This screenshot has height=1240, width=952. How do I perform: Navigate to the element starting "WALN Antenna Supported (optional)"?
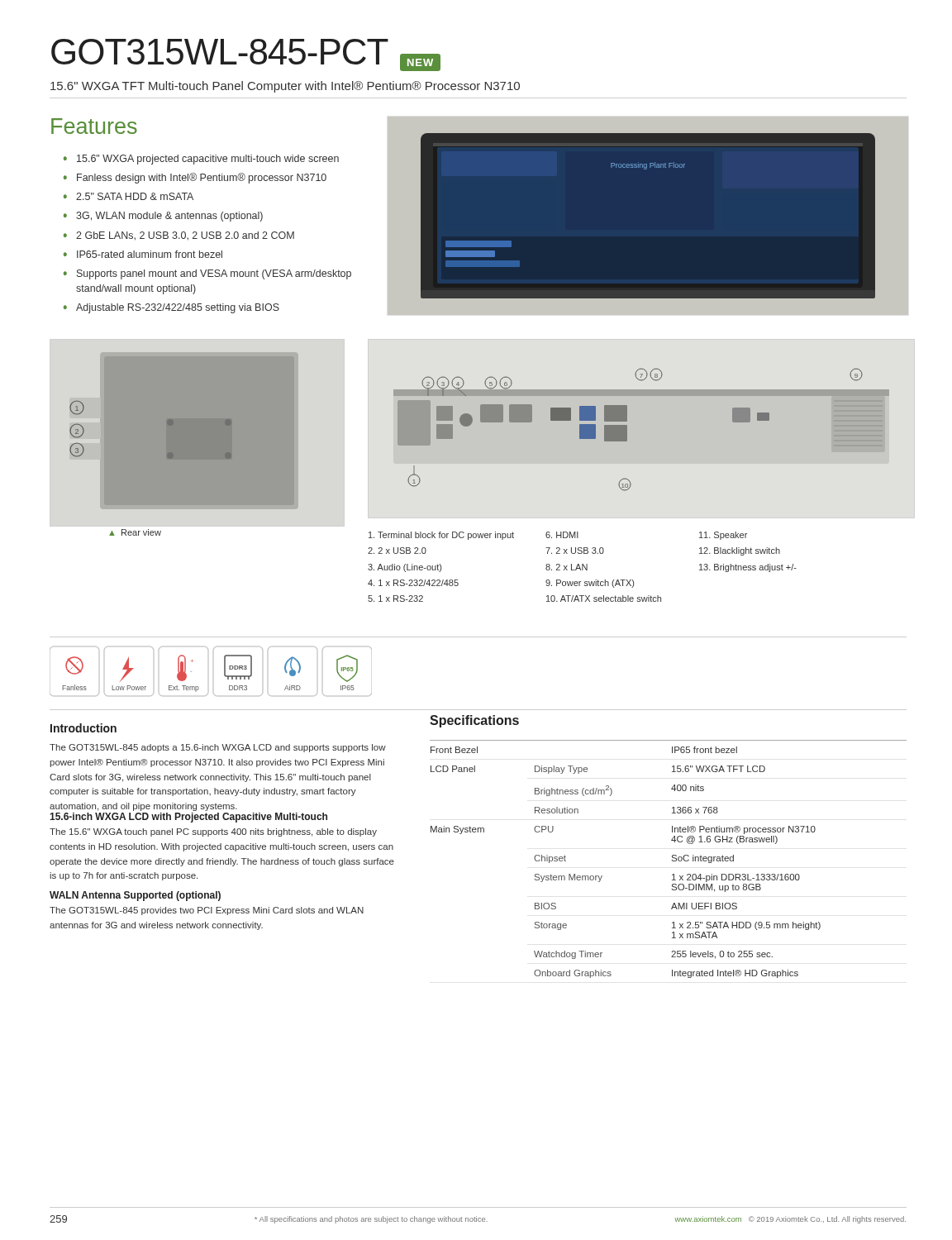point(135,895)
